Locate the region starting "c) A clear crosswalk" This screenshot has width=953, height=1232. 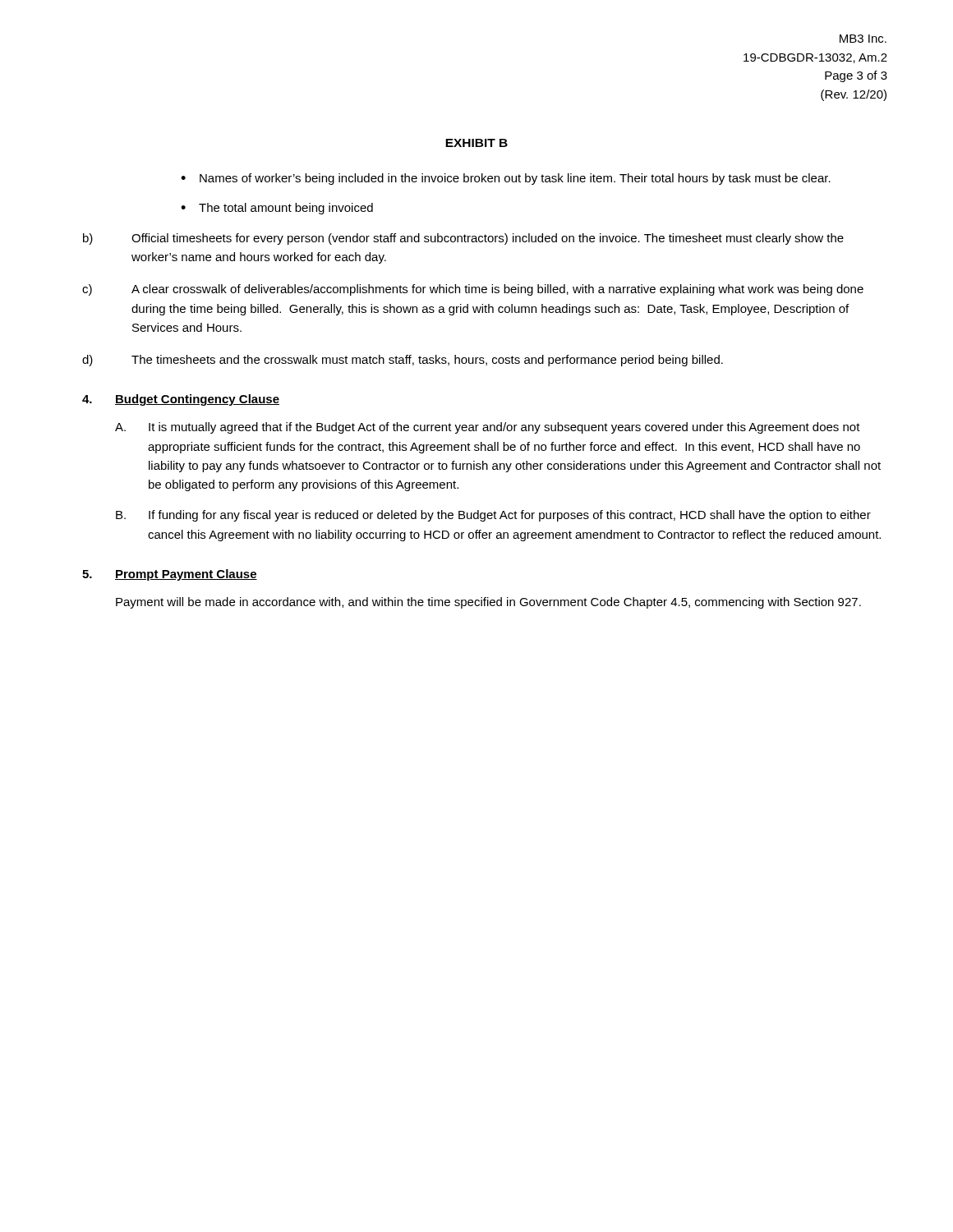pyautogui.click(x=485, y=308)
